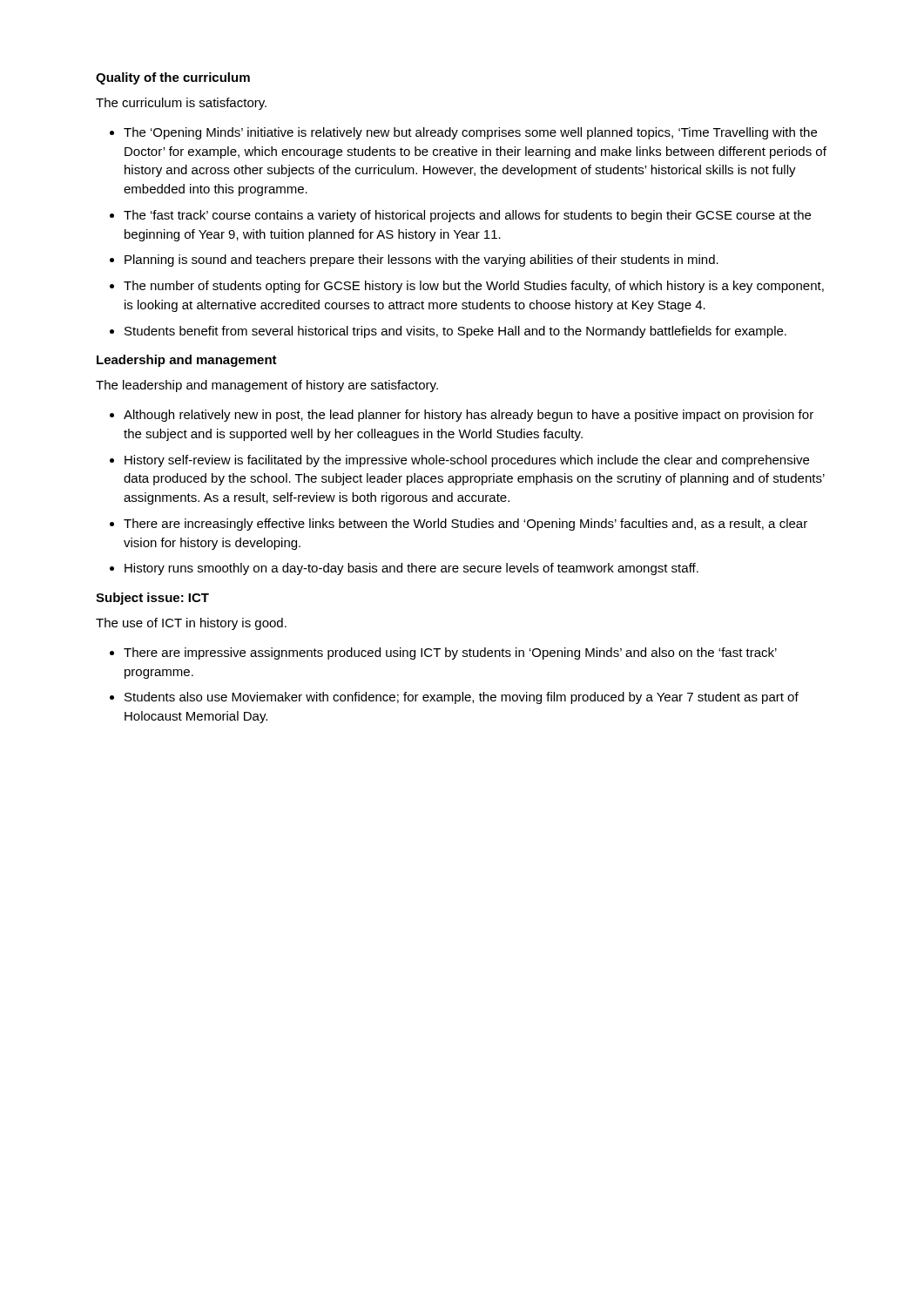This screenshot has width=924, height=1307.
Task: Click where it says "The curriculum is satisfactory."
Action: click(182, 102)
